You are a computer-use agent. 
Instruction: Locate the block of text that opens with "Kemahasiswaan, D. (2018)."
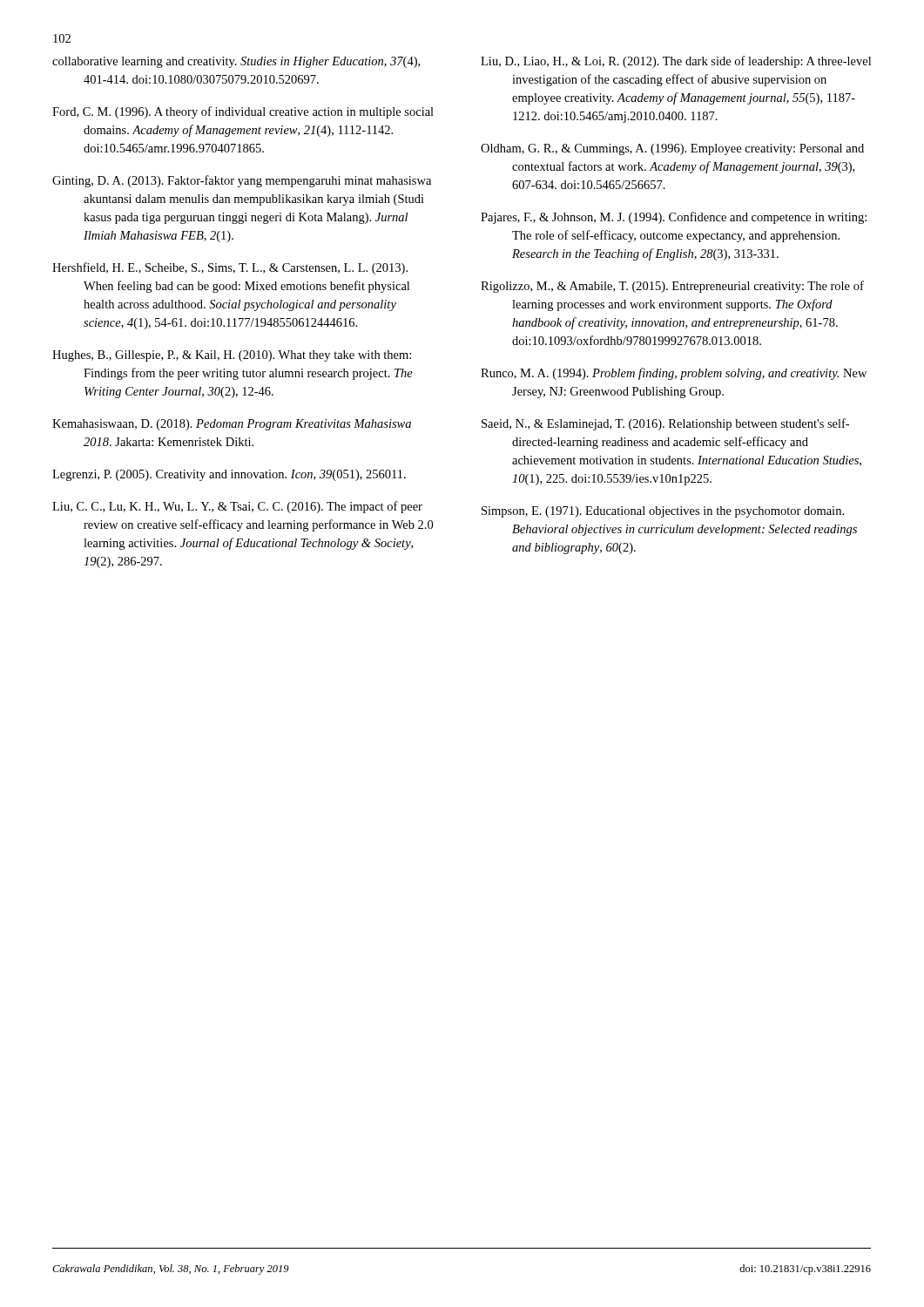click(x=232, y=433)
